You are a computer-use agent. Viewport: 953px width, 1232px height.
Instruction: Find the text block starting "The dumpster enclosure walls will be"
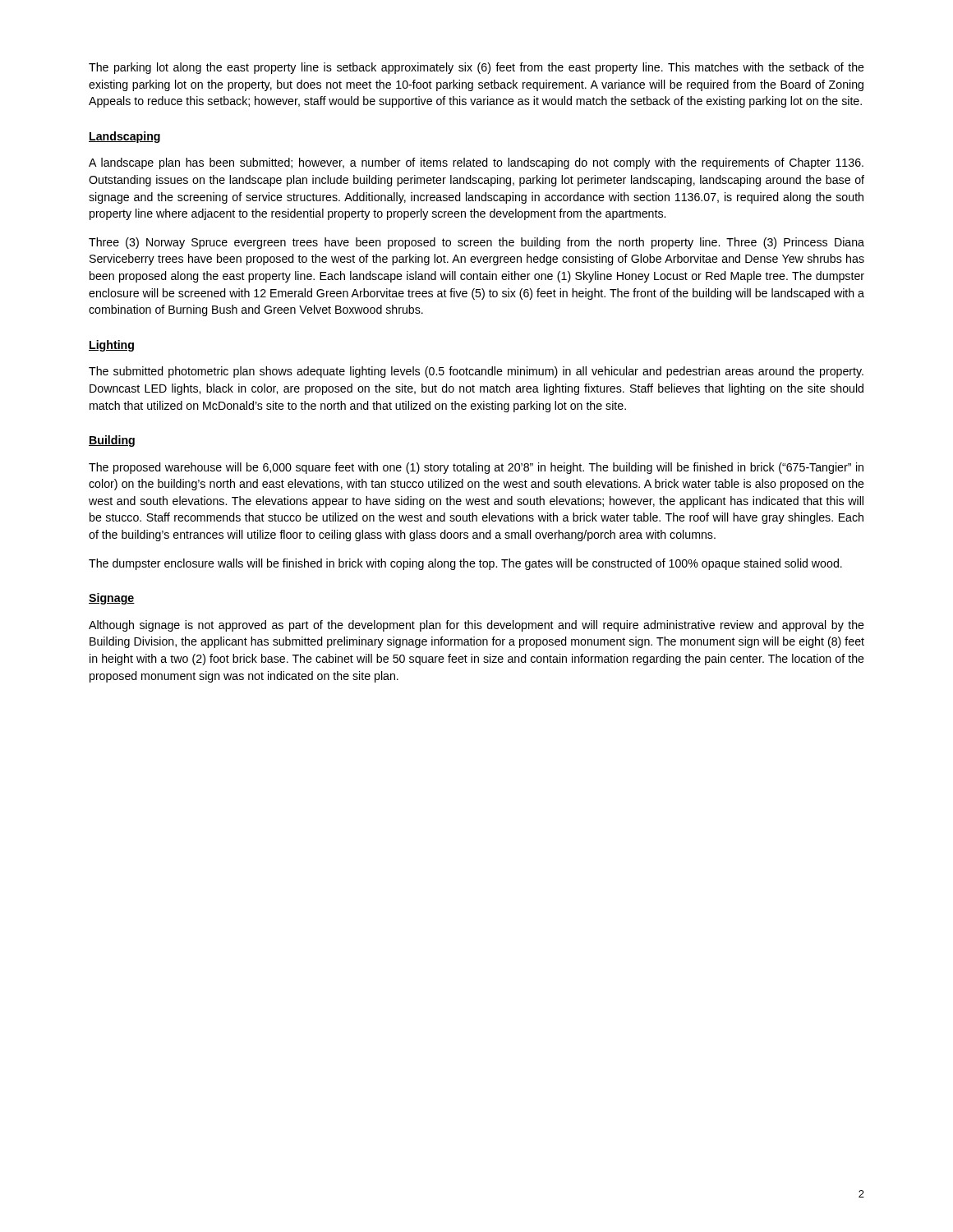pyautogui.click(x=466, y=563)
